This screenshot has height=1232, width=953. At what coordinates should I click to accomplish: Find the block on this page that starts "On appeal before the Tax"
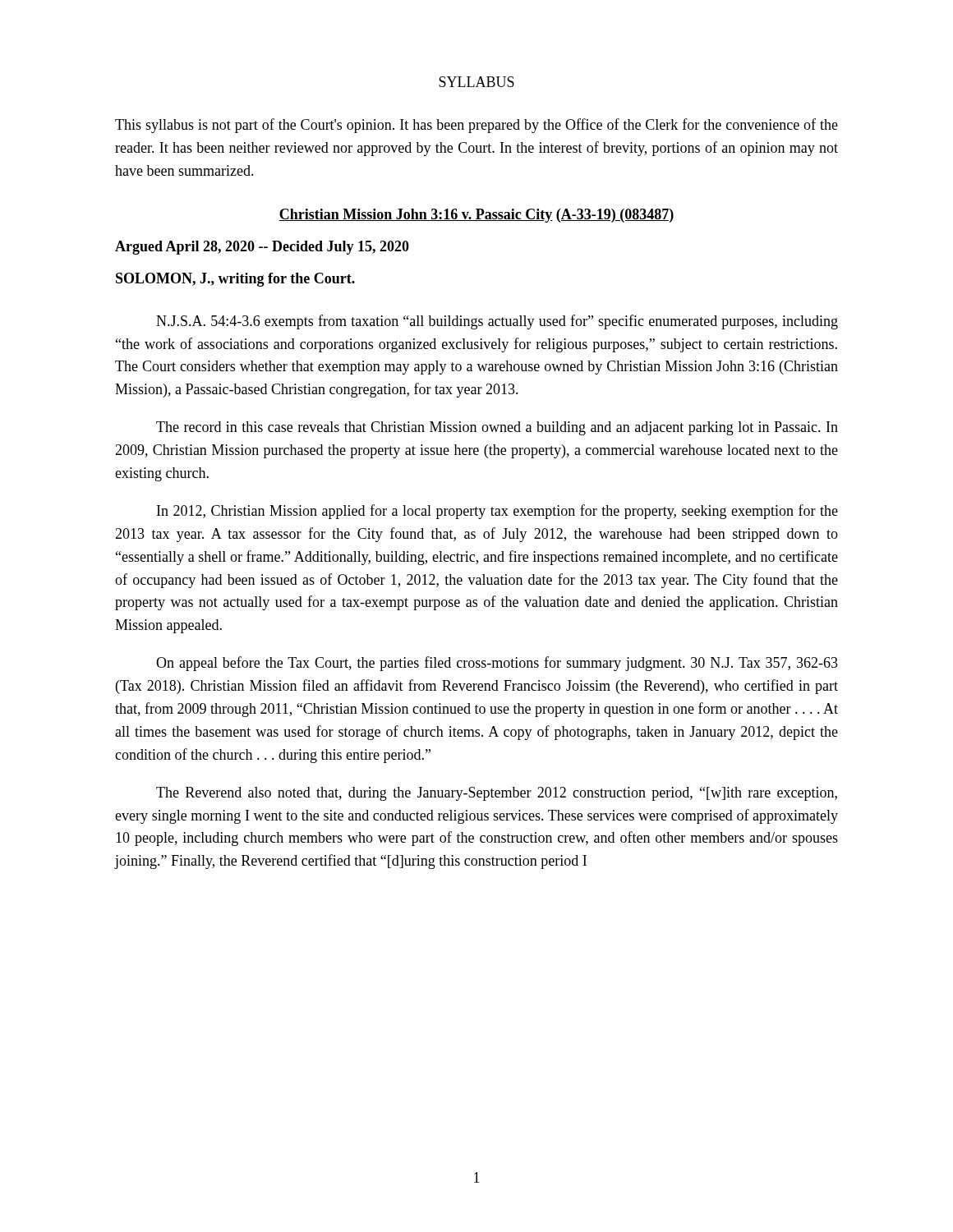point(476,709)
